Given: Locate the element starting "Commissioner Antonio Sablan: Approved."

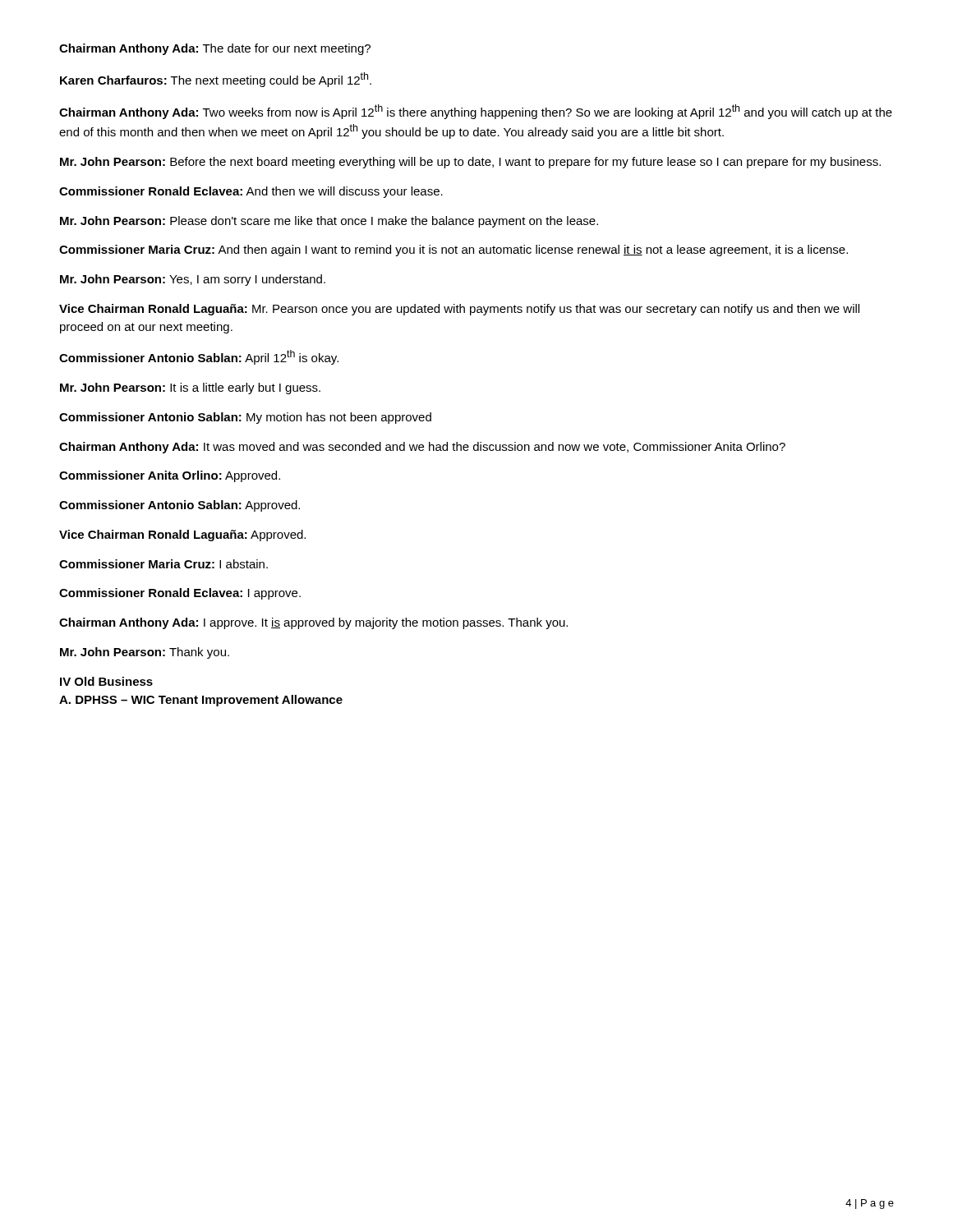Looking at the screenshot, I should (x=180, y=505).
